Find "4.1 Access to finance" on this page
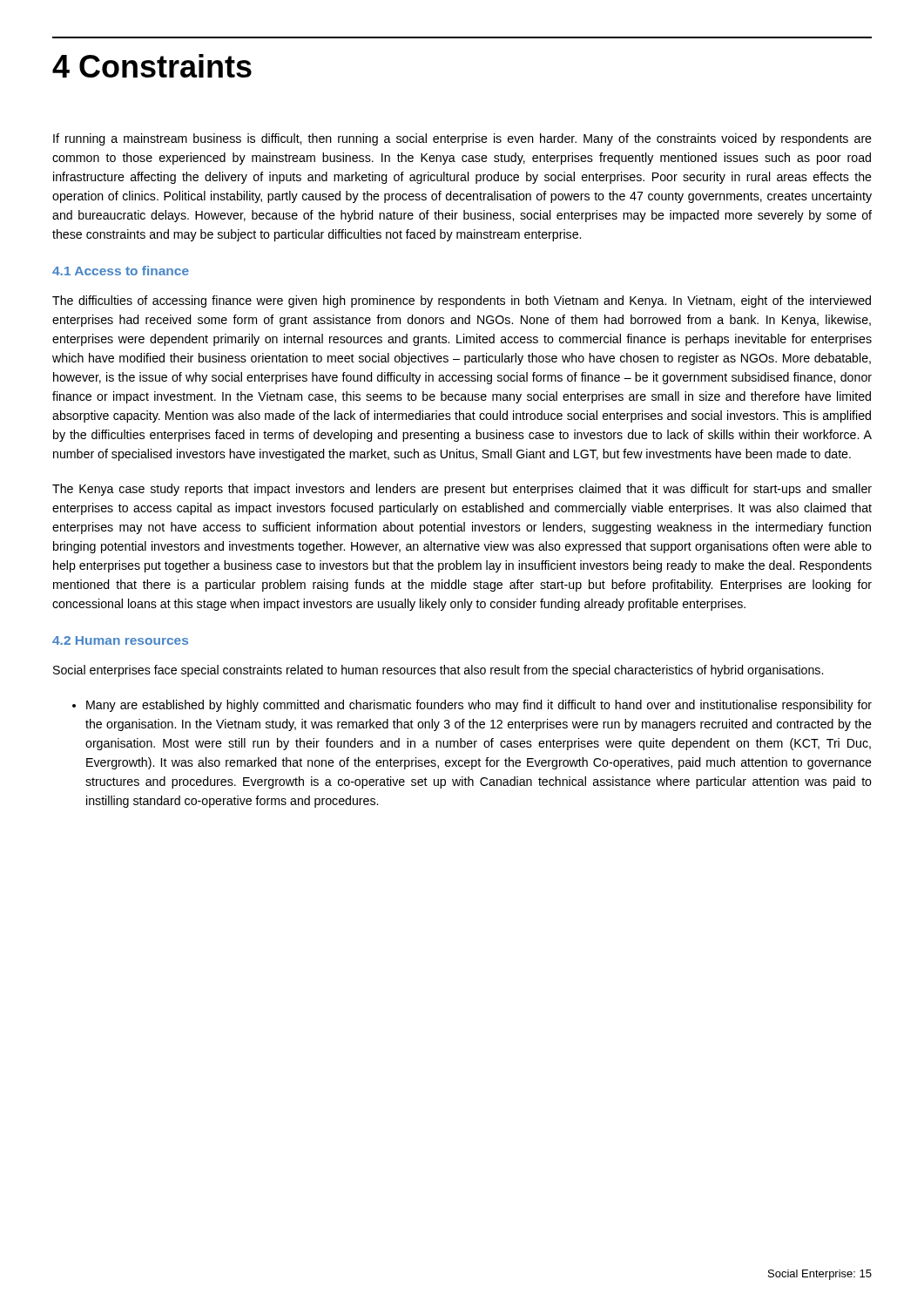This screenshot has height=1307, width=924. [121, 271]
